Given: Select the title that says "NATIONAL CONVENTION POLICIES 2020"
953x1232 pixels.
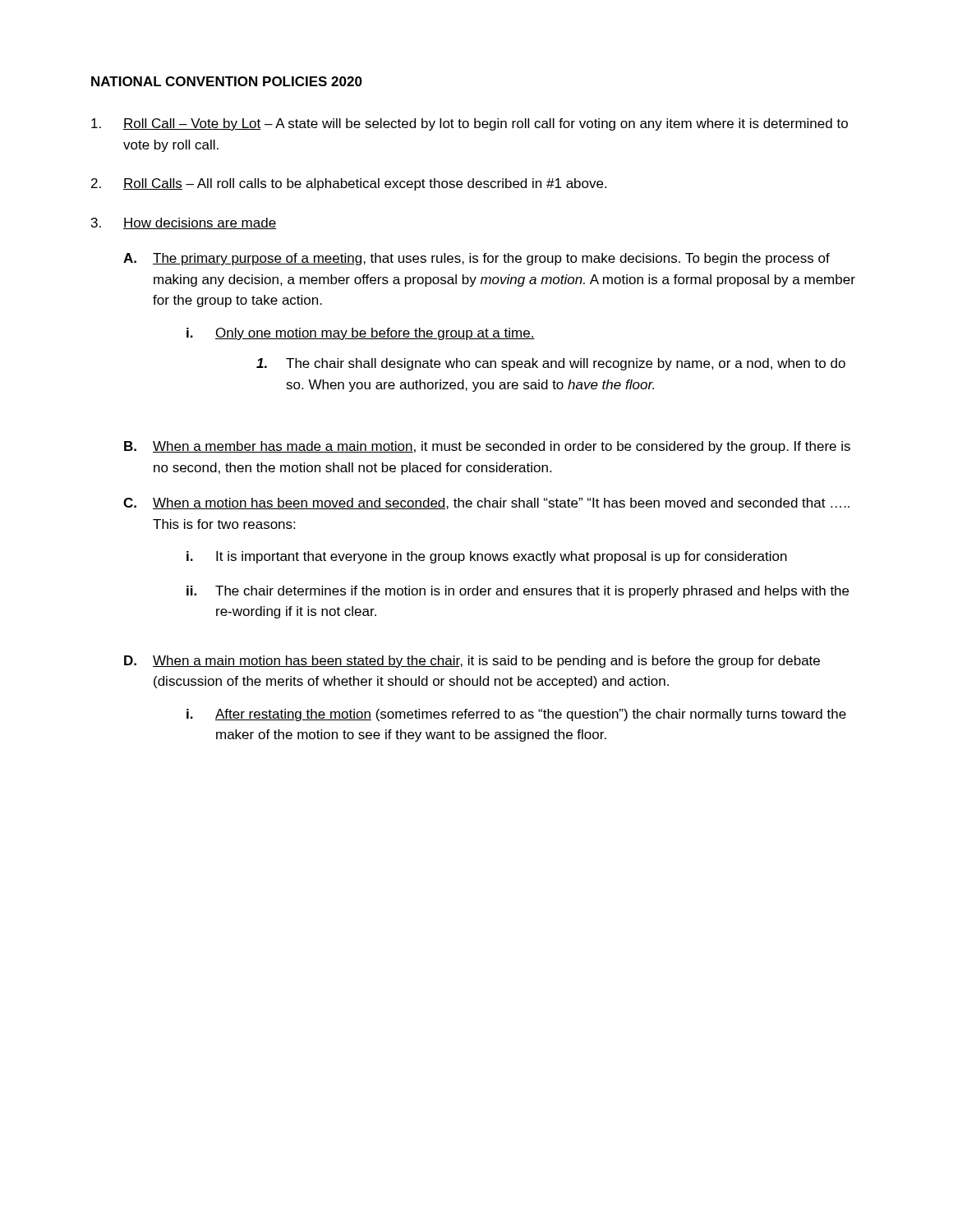Looking at the screenshot, I should click(226, 82).
